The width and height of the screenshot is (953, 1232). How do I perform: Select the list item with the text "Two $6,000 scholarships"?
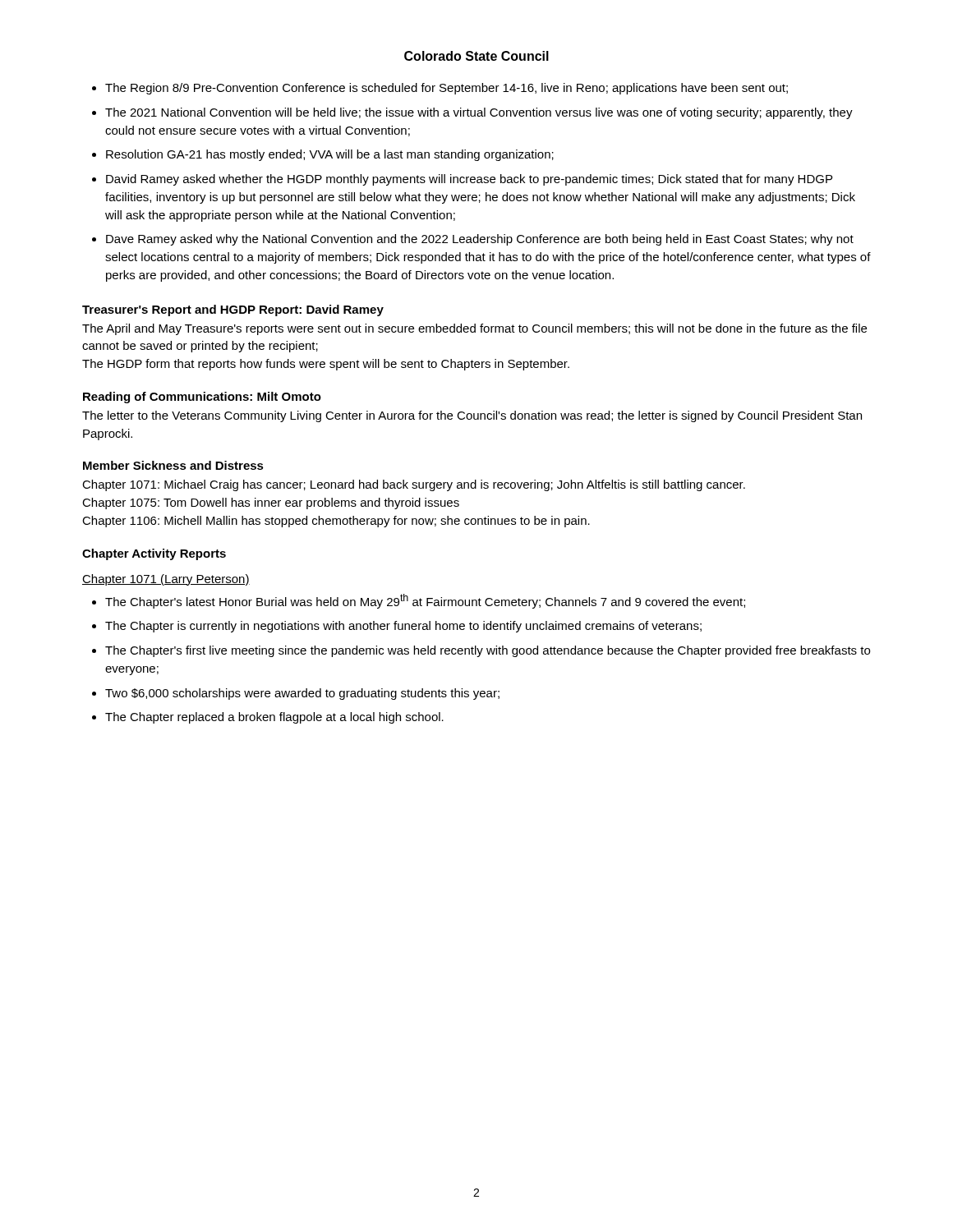pyautogui.click(x=303, y=692)
